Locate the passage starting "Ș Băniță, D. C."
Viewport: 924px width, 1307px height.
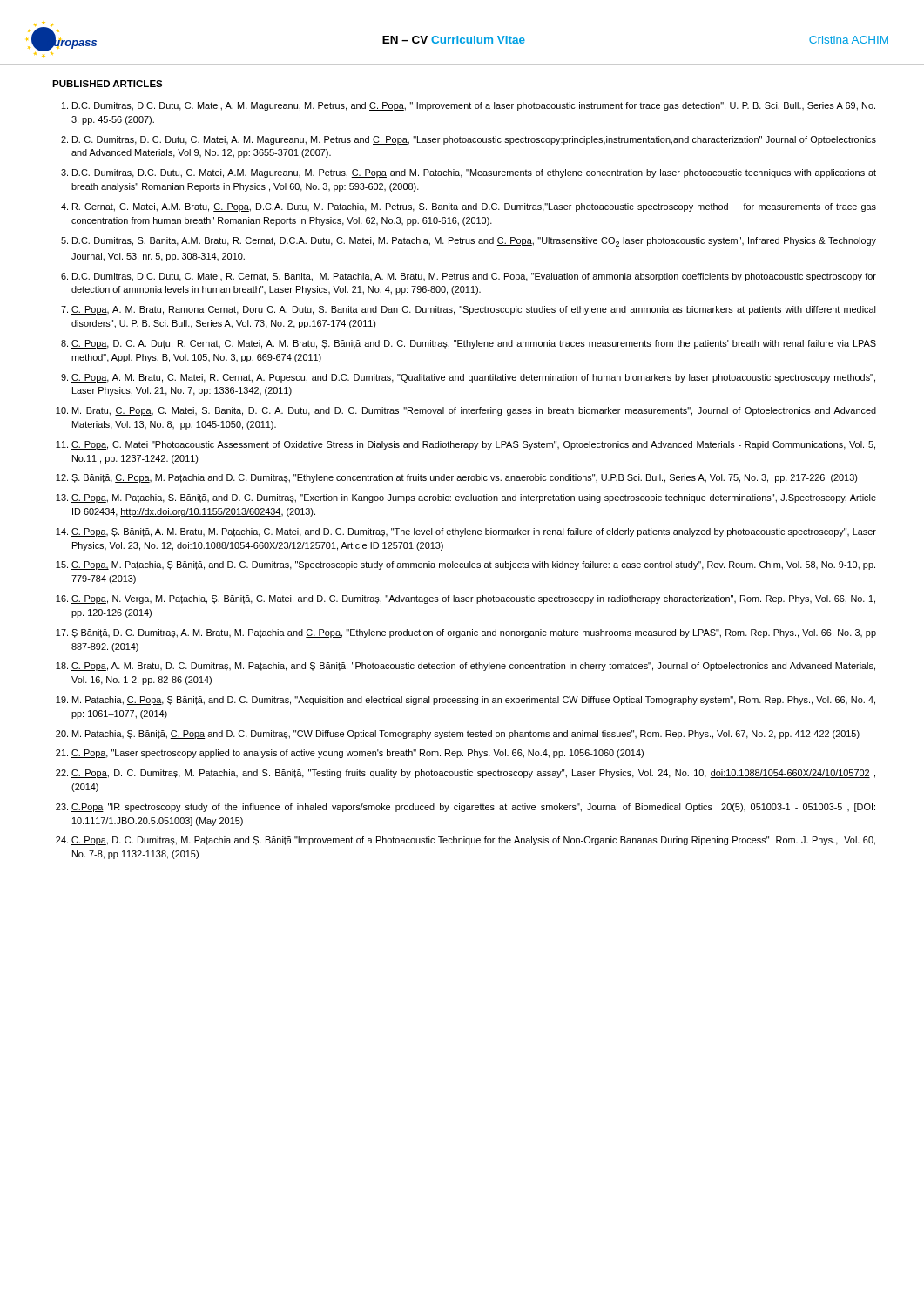(x=474, y=639)
